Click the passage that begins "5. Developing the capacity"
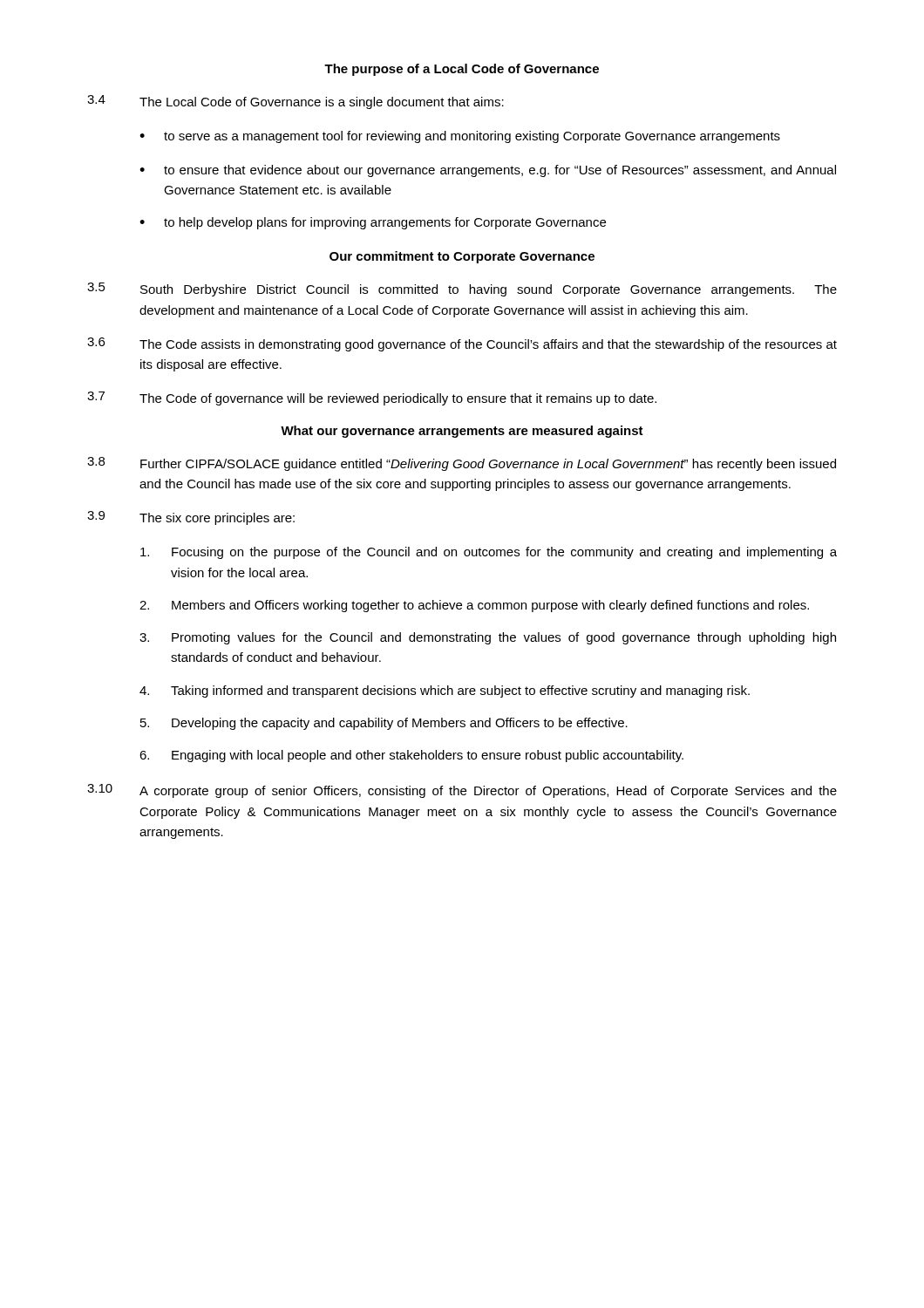Image resolution: width=924 pixels, height=1308 pixels. pyautogui.click(x=488, y=722)
